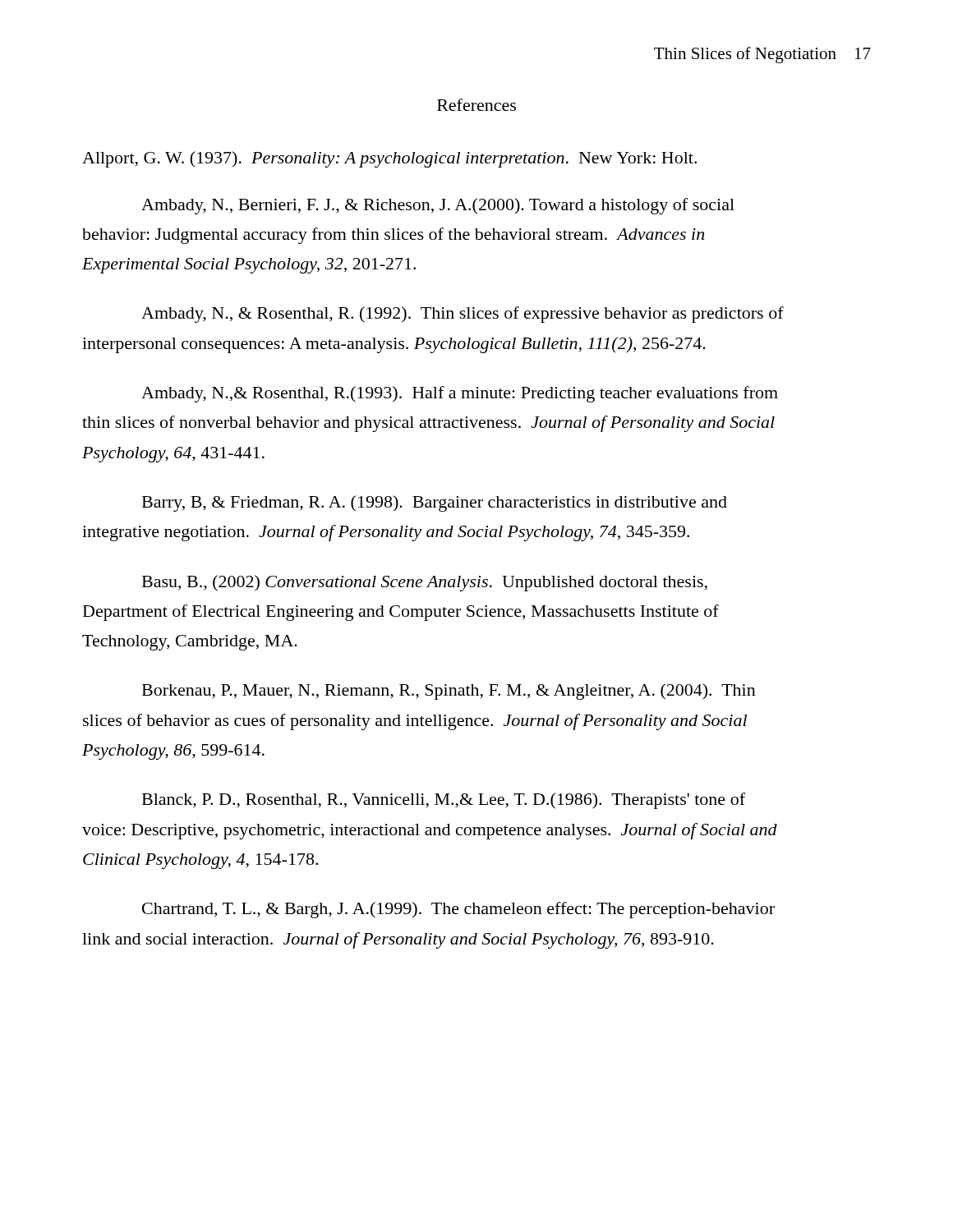Click on the element starting "Basu, B., (2002) Conversational Scene Analysis. Unpublished doctoral"
The image size is (953, 1232).
click(476, 611)
